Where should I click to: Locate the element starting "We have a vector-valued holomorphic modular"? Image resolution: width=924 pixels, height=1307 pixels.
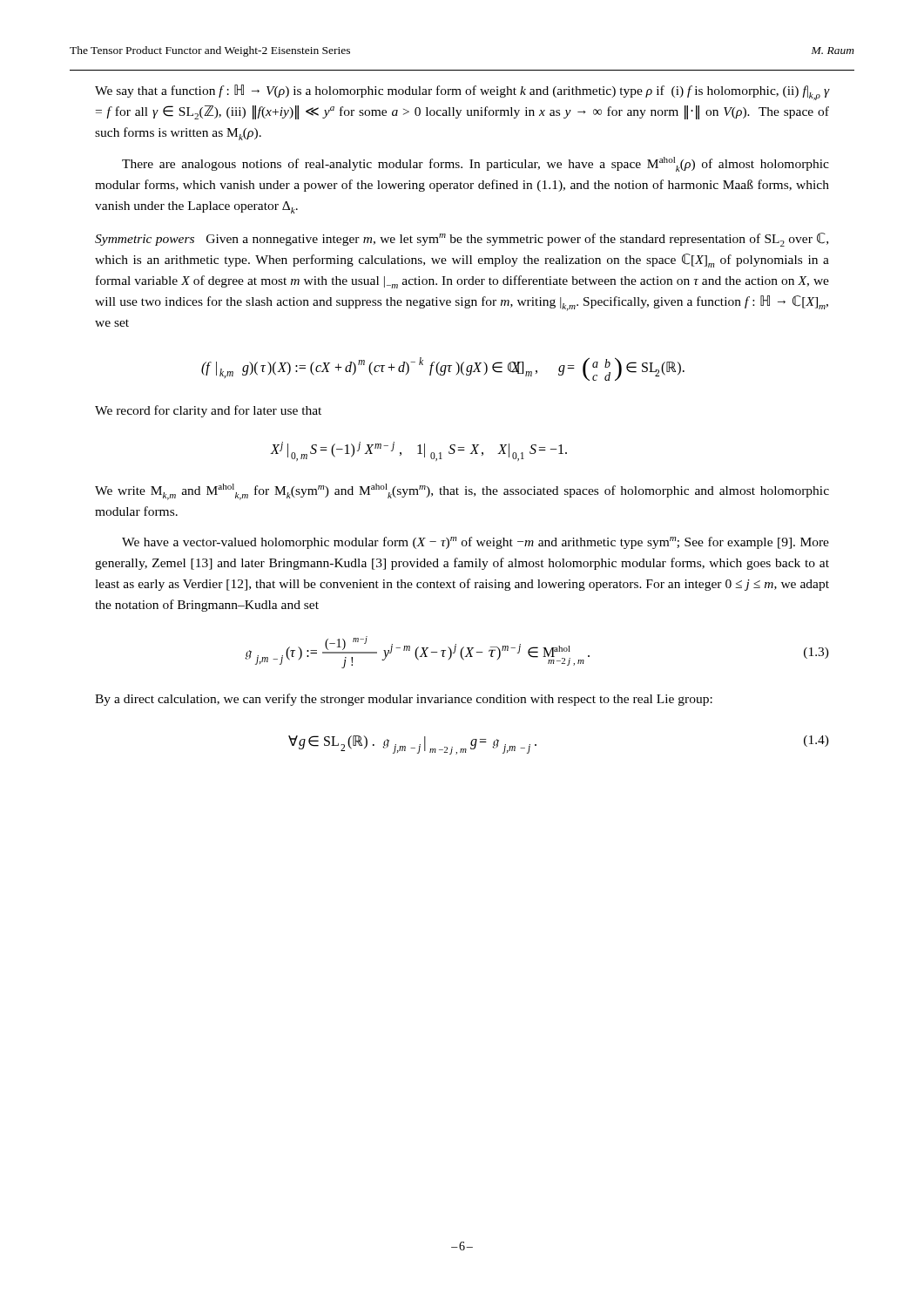coord(462,574)
